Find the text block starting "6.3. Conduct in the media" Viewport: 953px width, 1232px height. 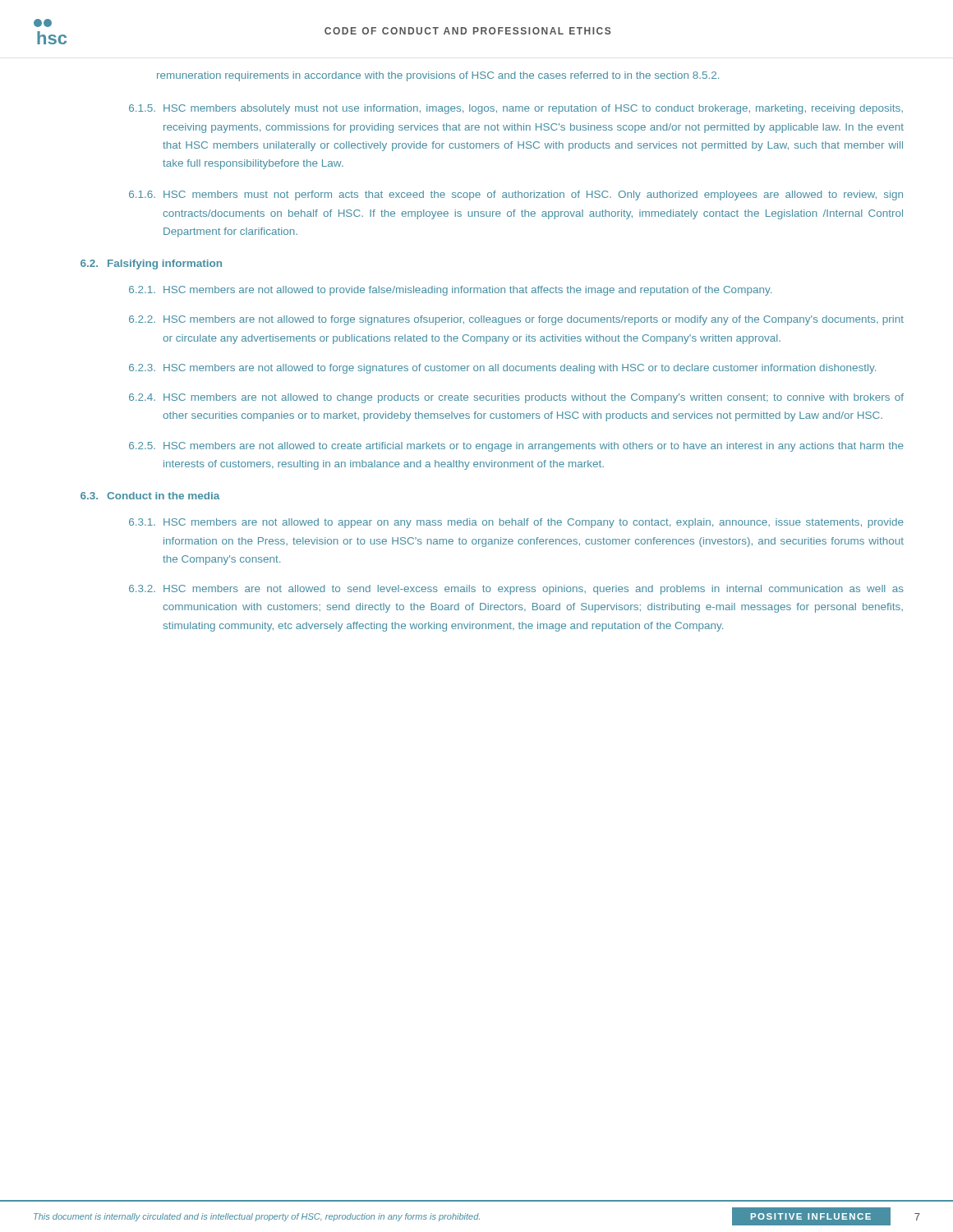[134, 496]
